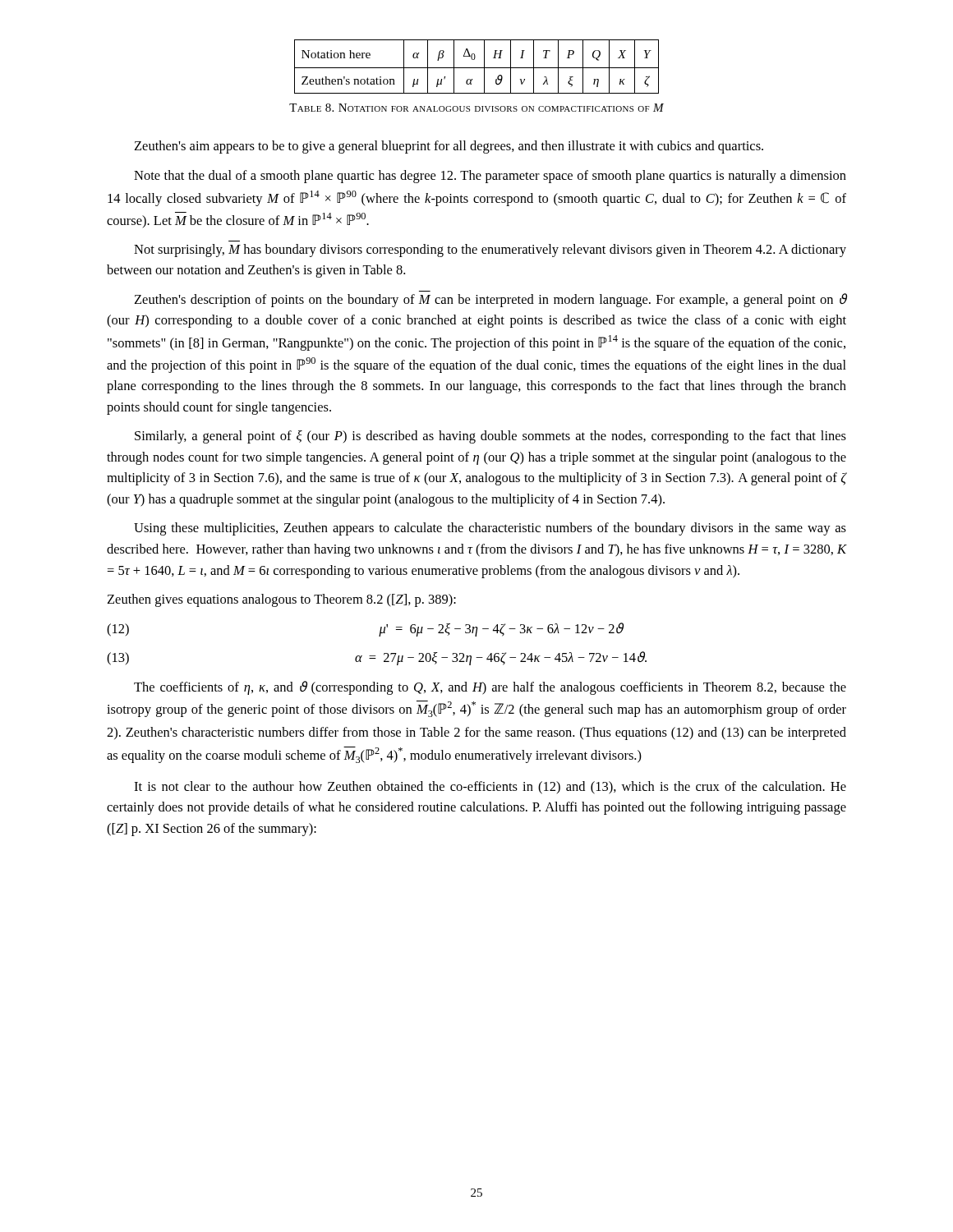The width and height of the screenshot is (953, 1232).
Task: Find the text block starting "Using these multiplicities, Zeuthen appears to calculate"
Action: (x=476, y=549)
